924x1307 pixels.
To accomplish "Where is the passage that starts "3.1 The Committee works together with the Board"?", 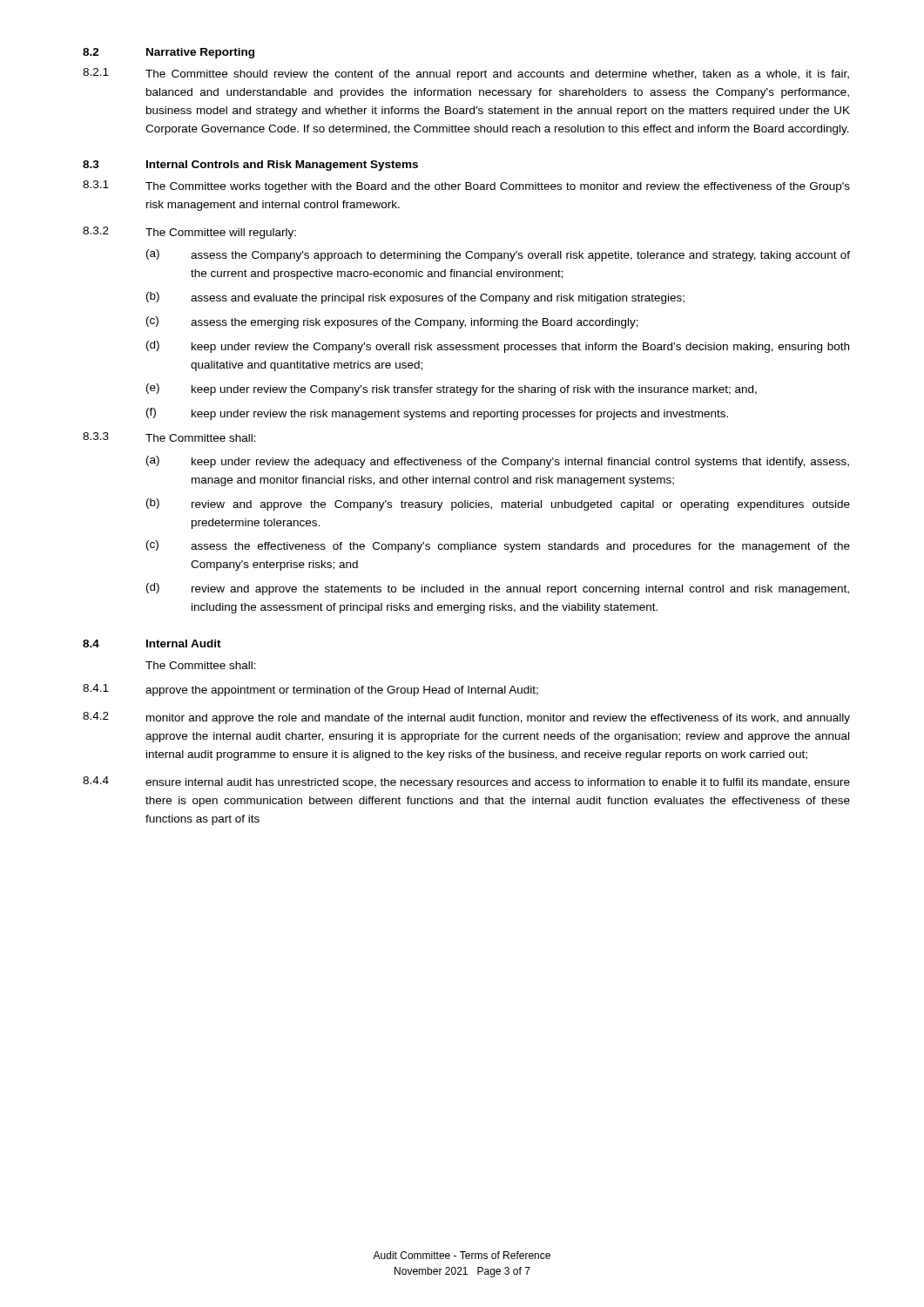I will click(466, 196).
